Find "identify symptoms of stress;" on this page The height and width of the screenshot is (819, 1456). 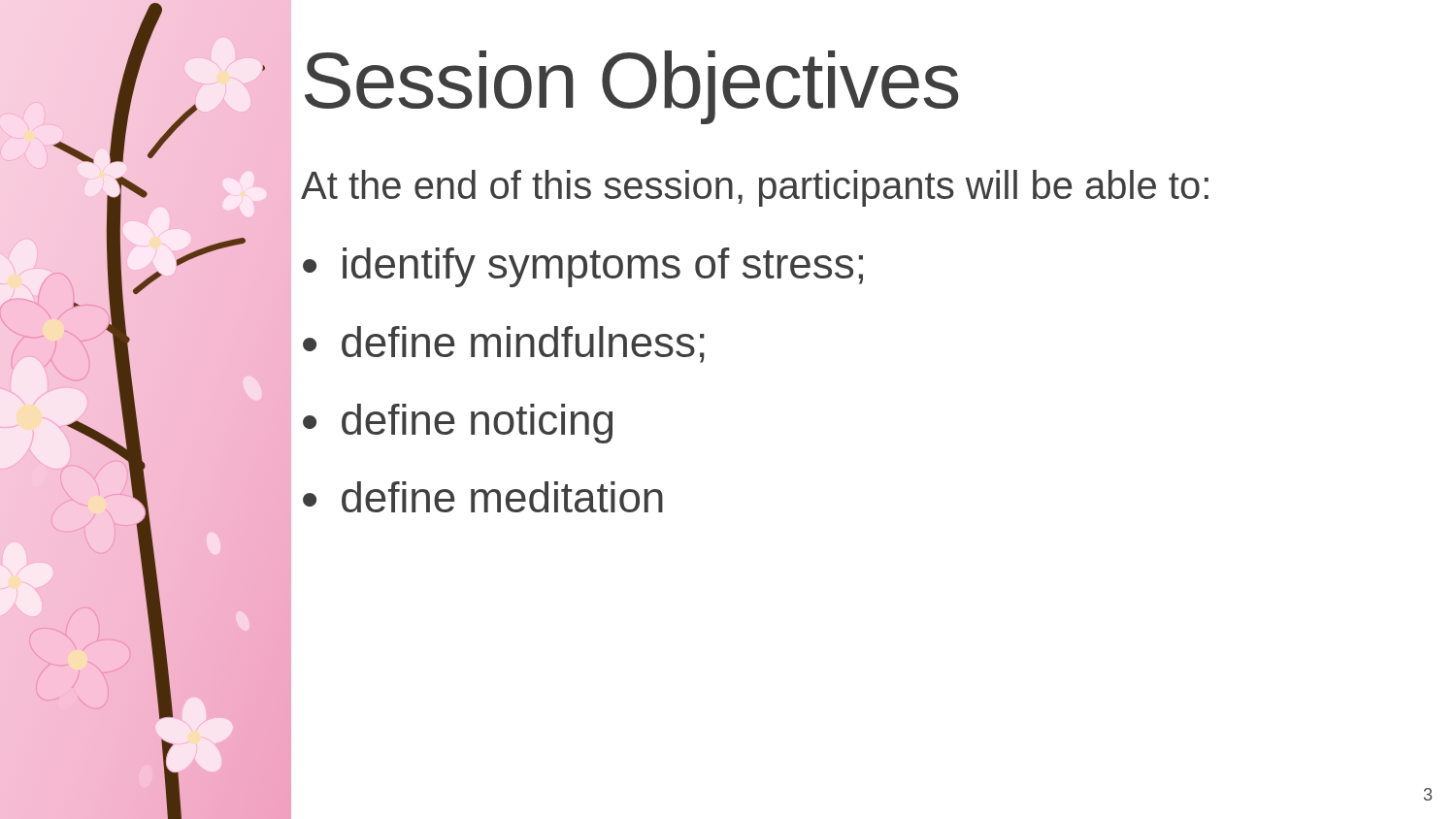(603, 264)
